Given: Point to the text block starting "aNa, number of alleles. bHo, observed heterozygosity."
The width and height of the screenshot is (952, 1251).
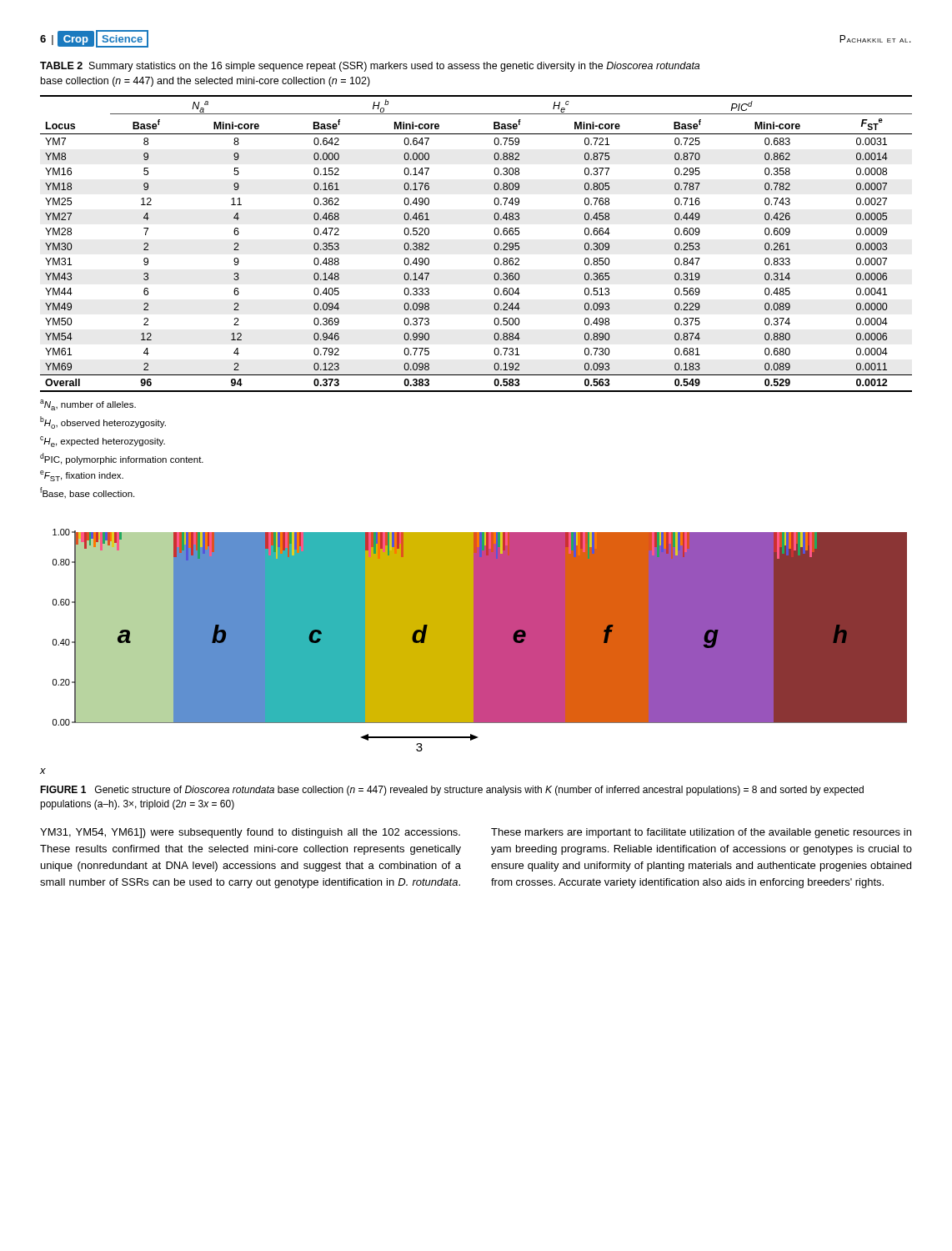Looking at the screenshot, I should 122,448.
